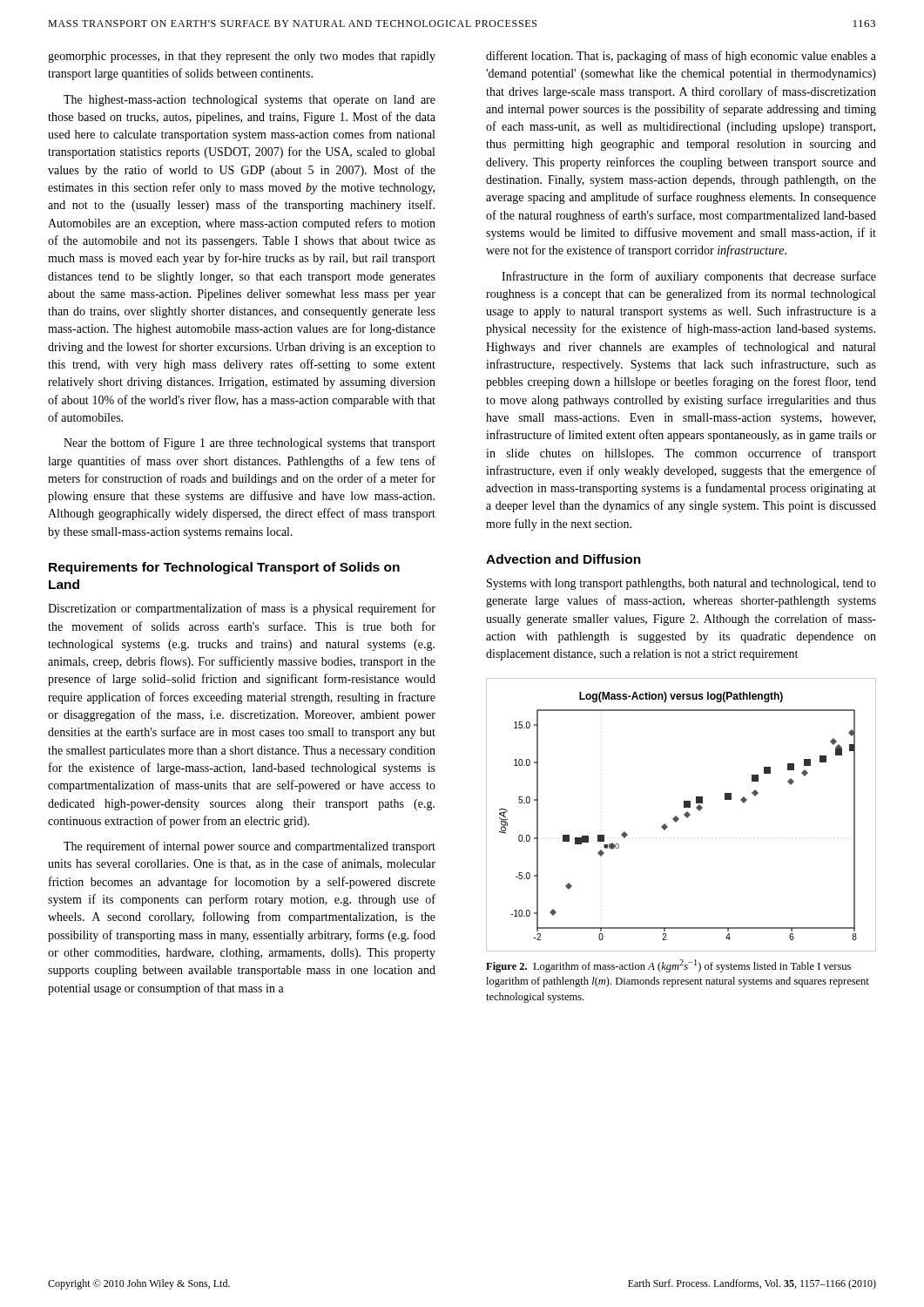
Task: Select the scatter plot
Action: click(681, 841)
